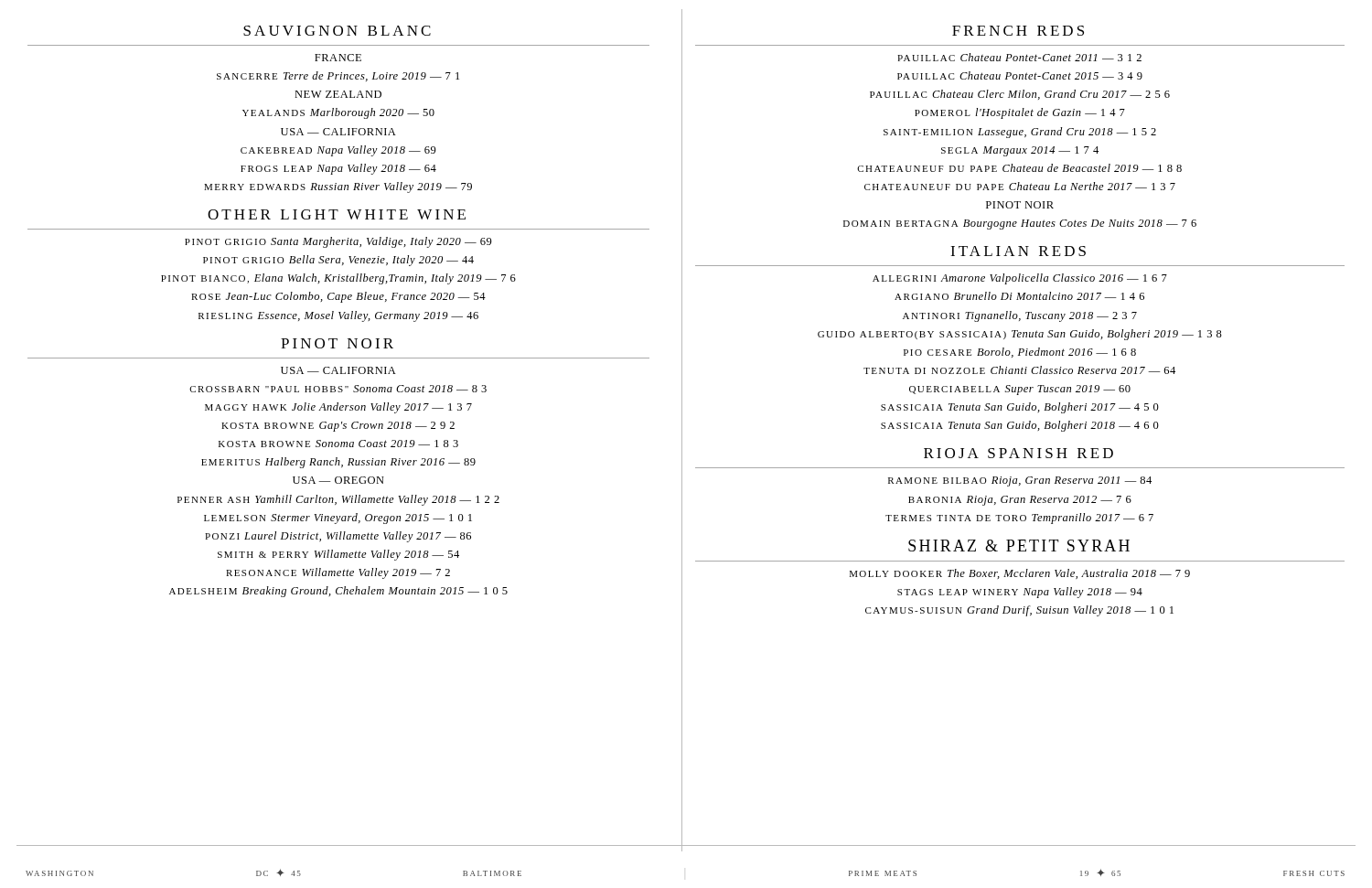Screen dimensions: 888x1372
Task: Locate the list item that reads "Crossbarn "Paul Hobbs""
Action: 338,388
